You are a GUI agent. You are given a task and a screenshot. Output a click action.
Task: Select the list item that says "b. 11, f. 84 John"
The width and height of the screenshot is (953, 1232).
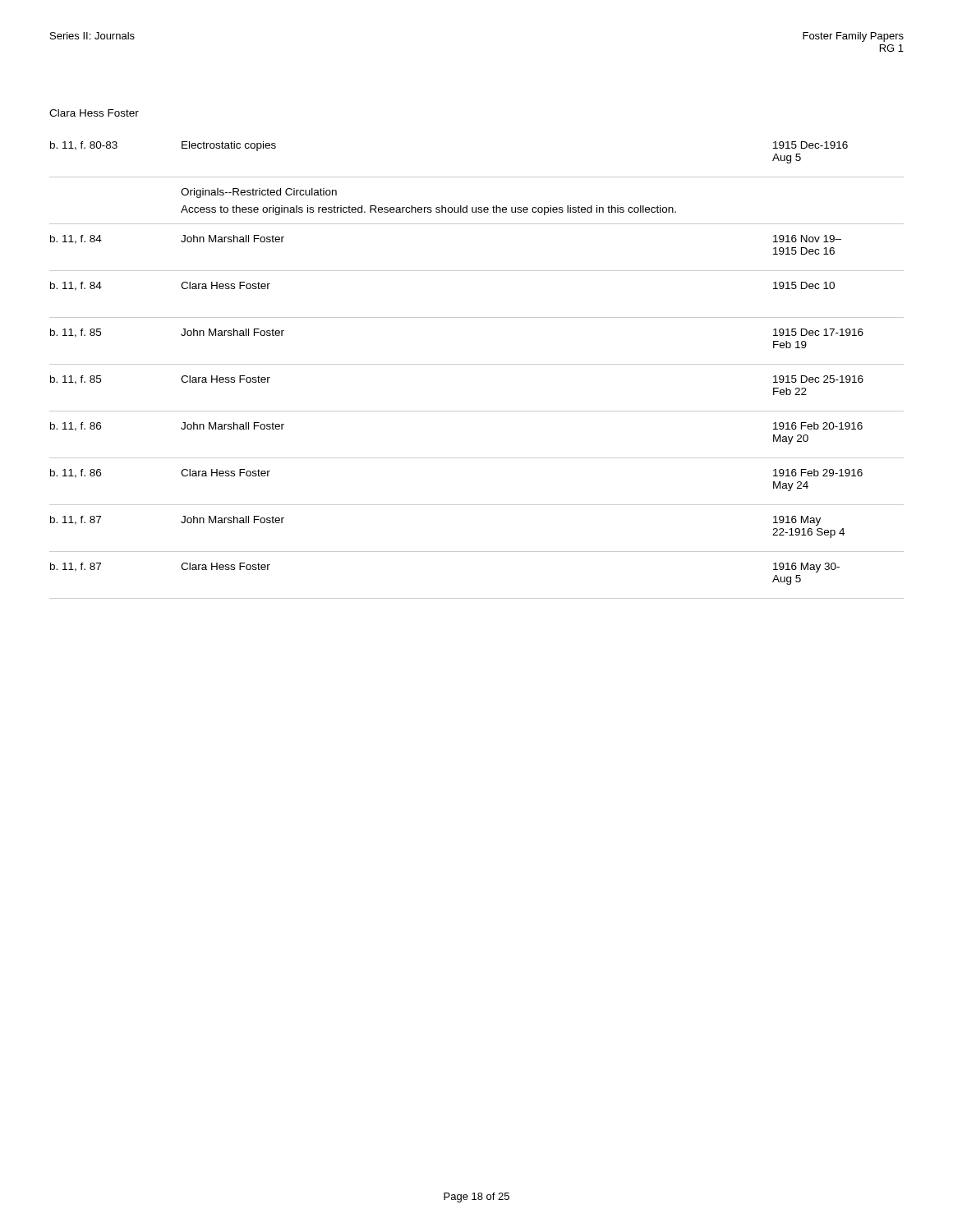click(71, 239)
